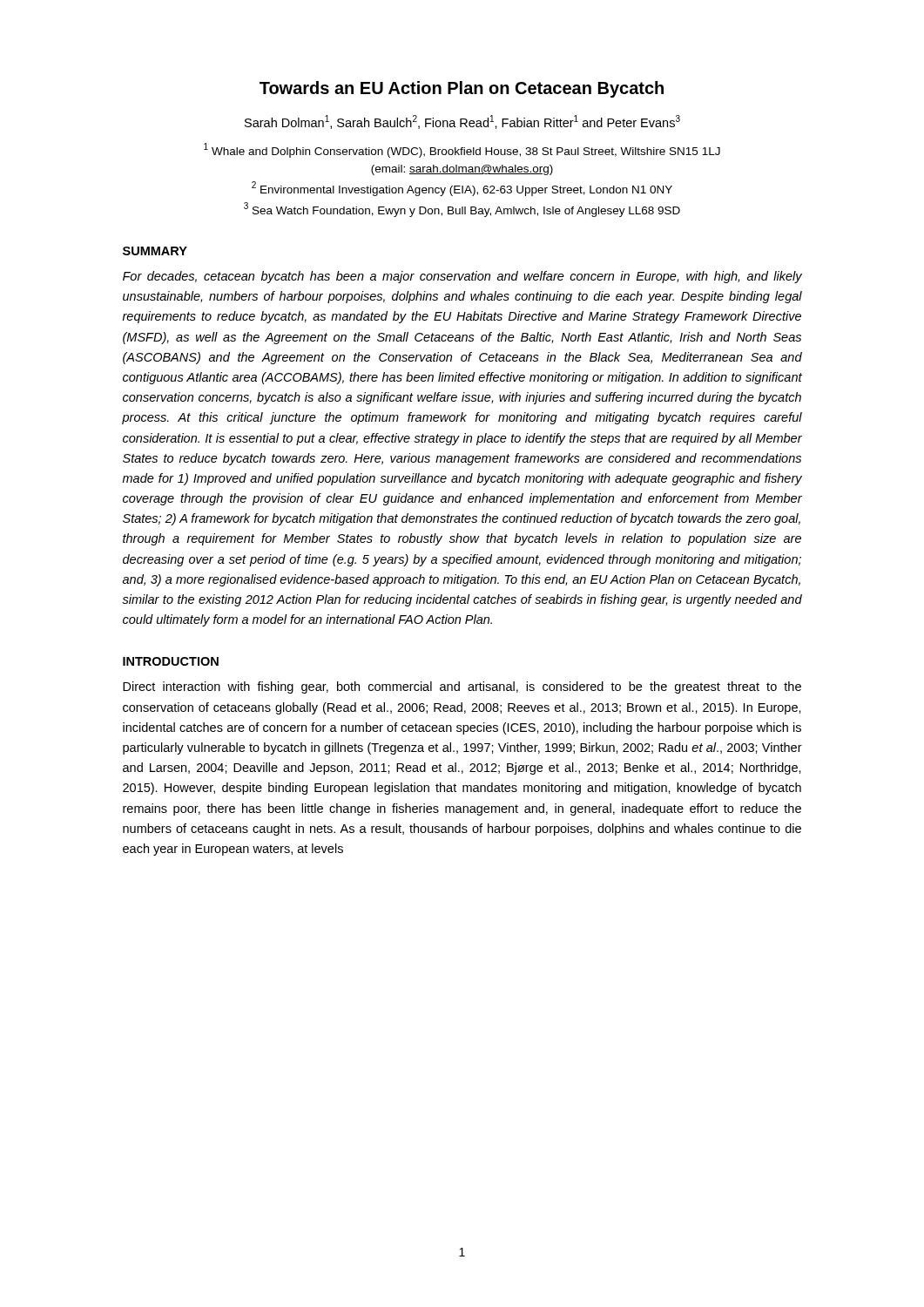Image resolution: width=924 pixels, height=1307 pixels.
Task: Where is the passage that starts "1 Whale and Dolphin Conservation (WDC),"?
Action: (x=462, y=179)
